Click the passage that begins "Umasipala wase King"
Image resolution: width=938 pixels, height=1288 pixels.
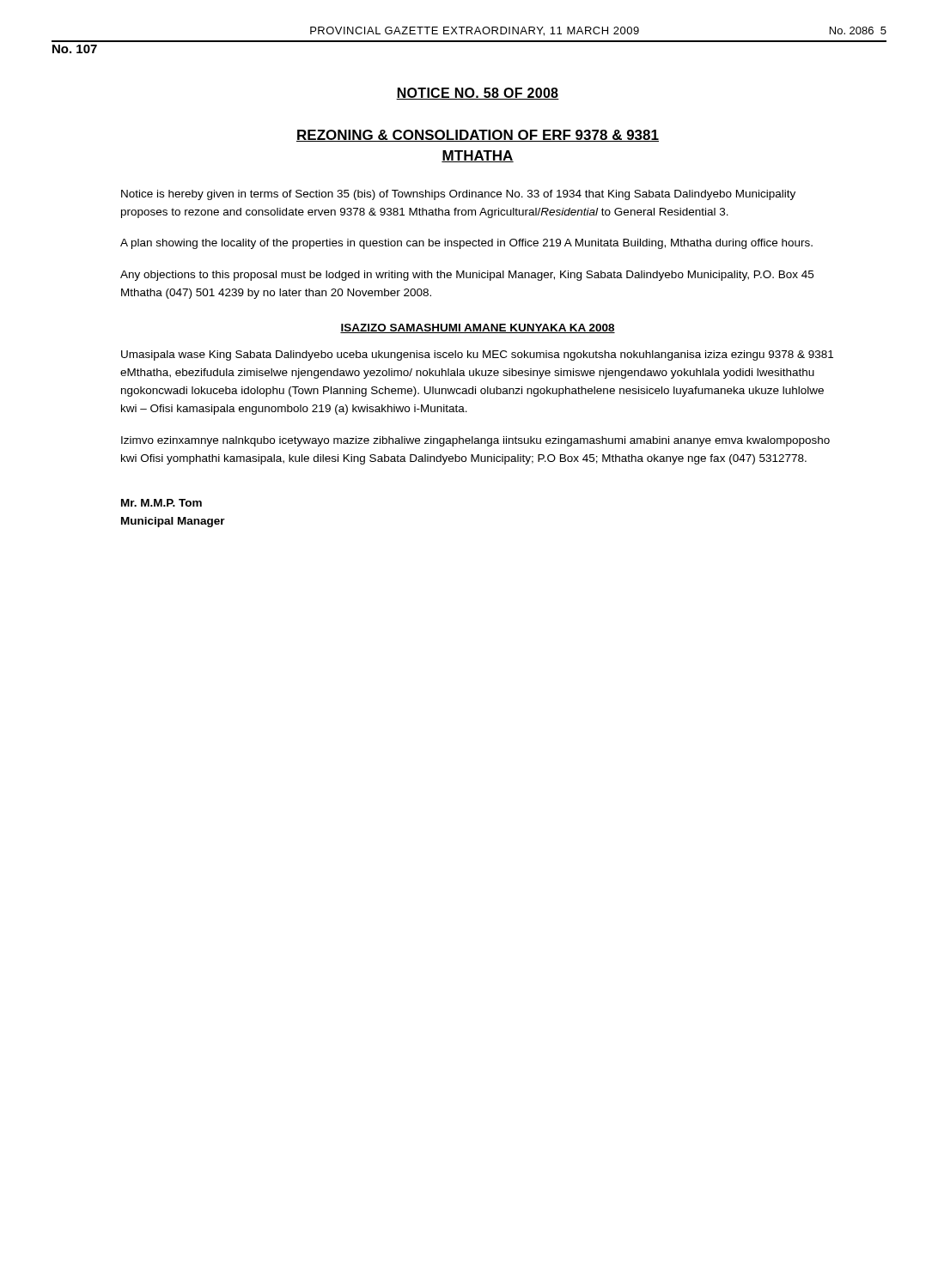tap(477, 381)
